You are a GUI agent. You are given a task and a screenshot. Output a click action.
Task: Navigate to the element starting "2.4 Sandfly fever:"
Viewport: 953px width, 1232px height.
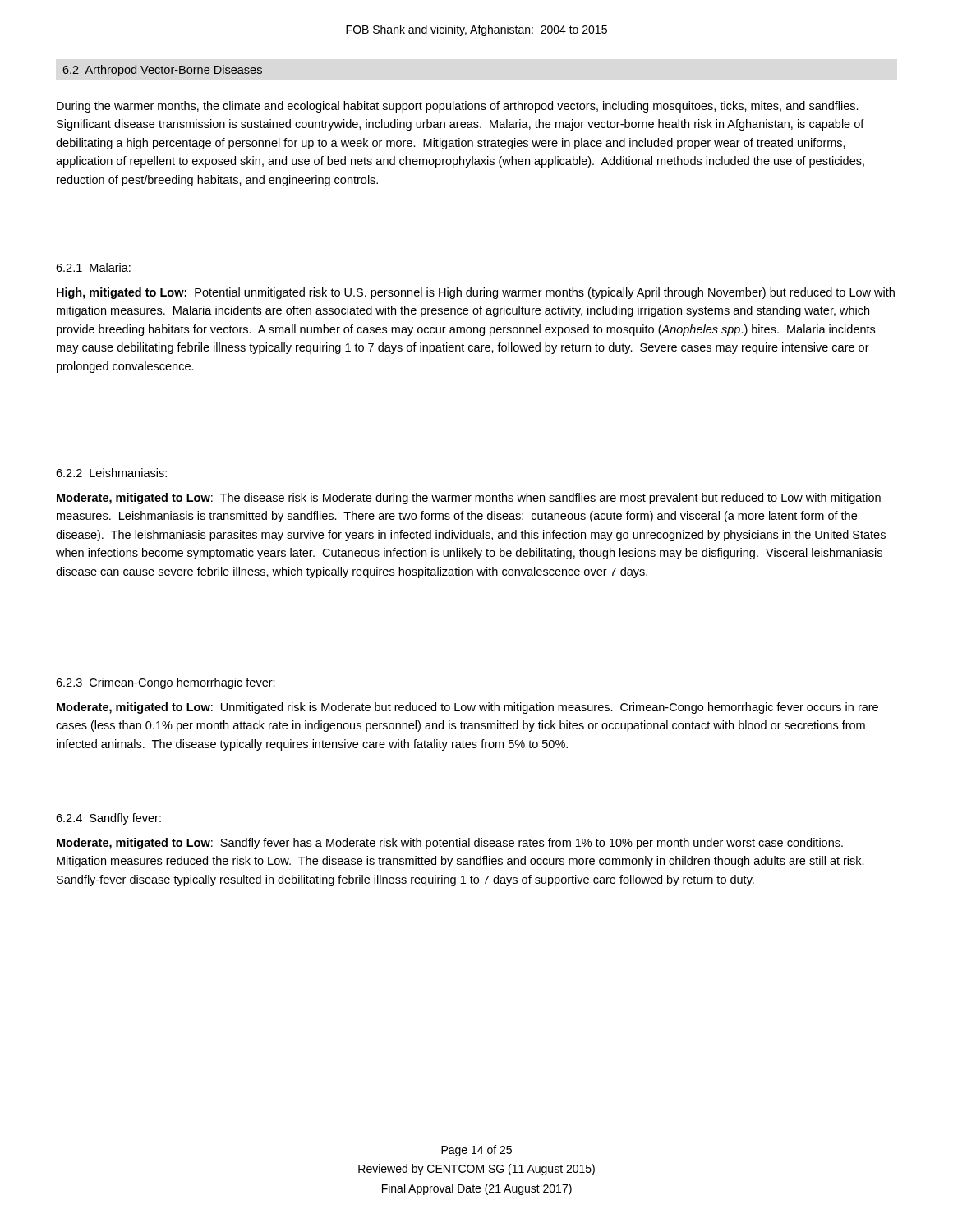click(x=109, y=818)
